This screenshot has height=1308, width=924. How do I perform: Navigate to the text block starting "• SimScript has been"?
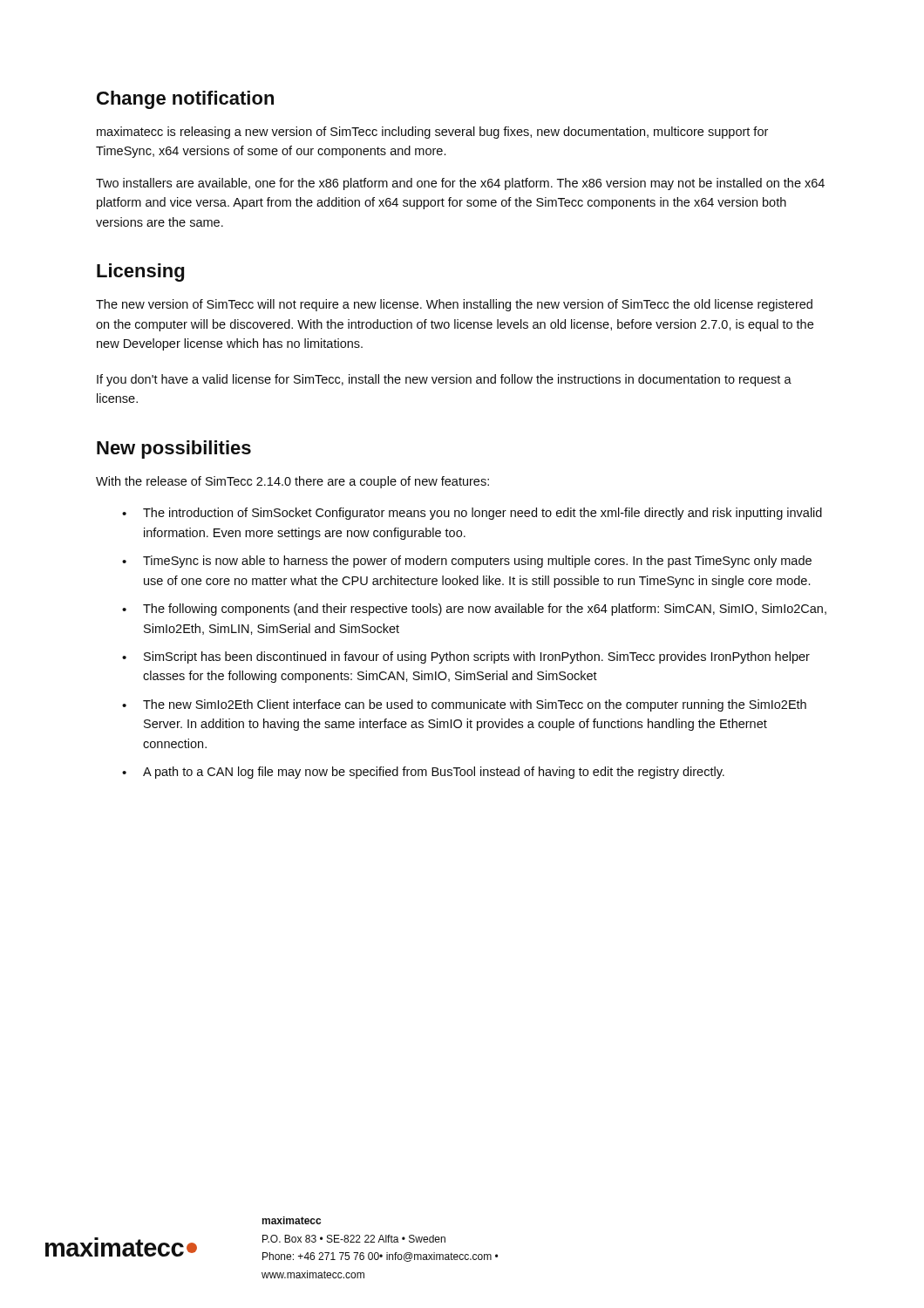pyautogui.click(x=475, y=667)
